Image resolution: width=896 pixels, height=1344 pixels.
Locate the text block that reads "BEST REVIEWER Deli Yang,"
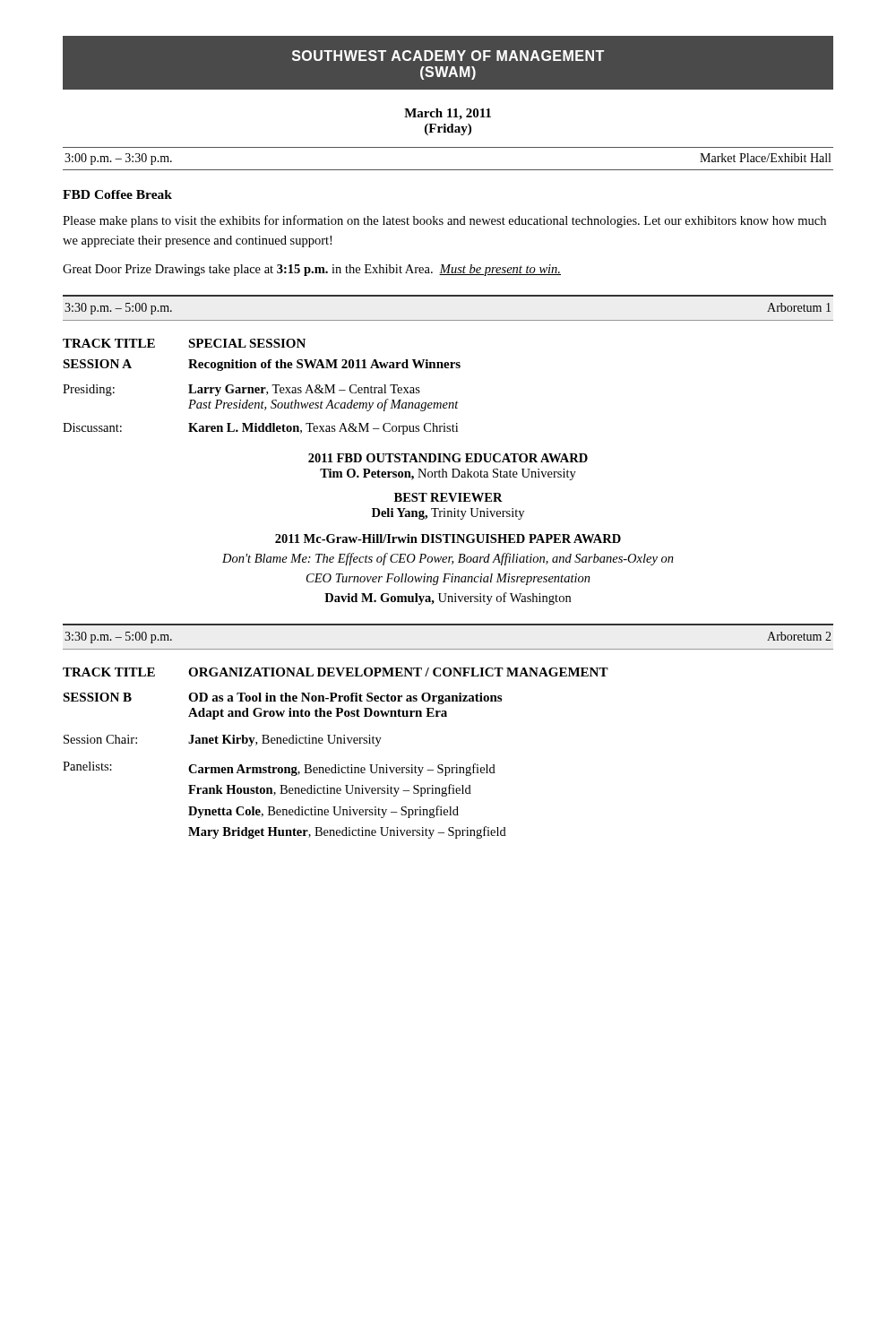[448, 505]
